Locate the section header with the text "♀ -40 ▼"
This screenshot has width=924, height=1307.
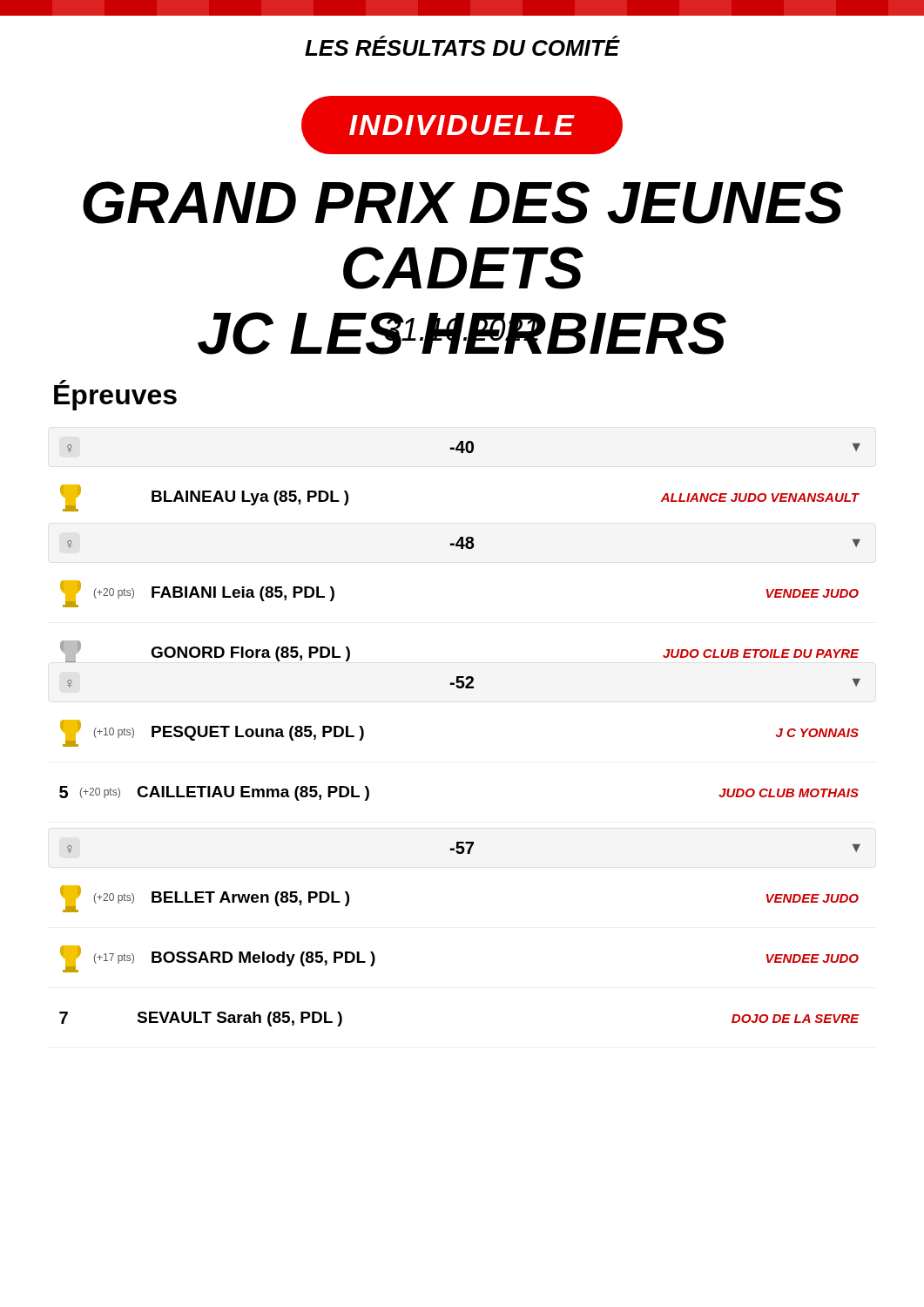click(462, 447)
